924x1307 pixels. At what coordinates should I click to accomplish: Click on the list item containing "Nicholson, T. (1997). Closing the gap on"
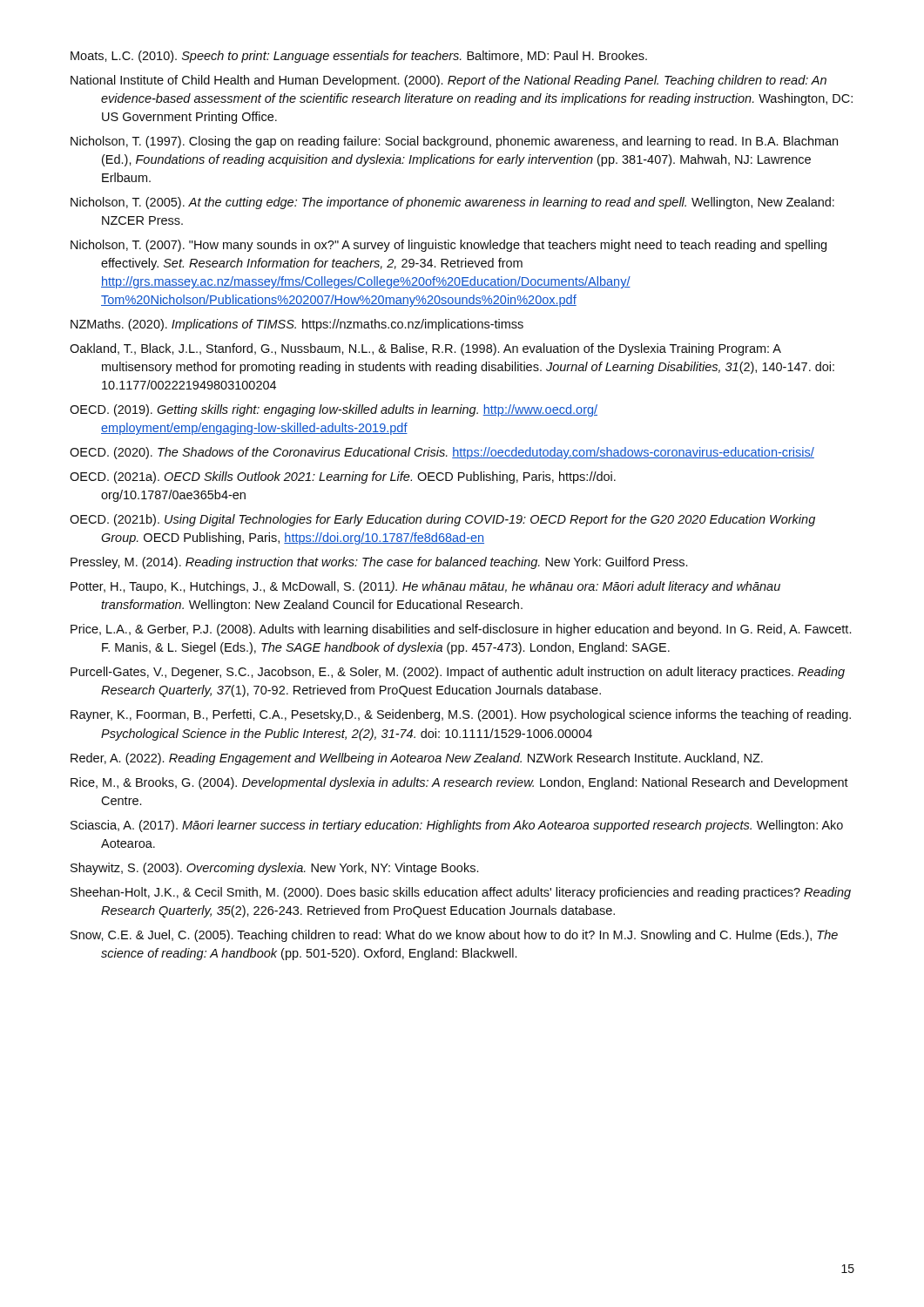[454, 160]
